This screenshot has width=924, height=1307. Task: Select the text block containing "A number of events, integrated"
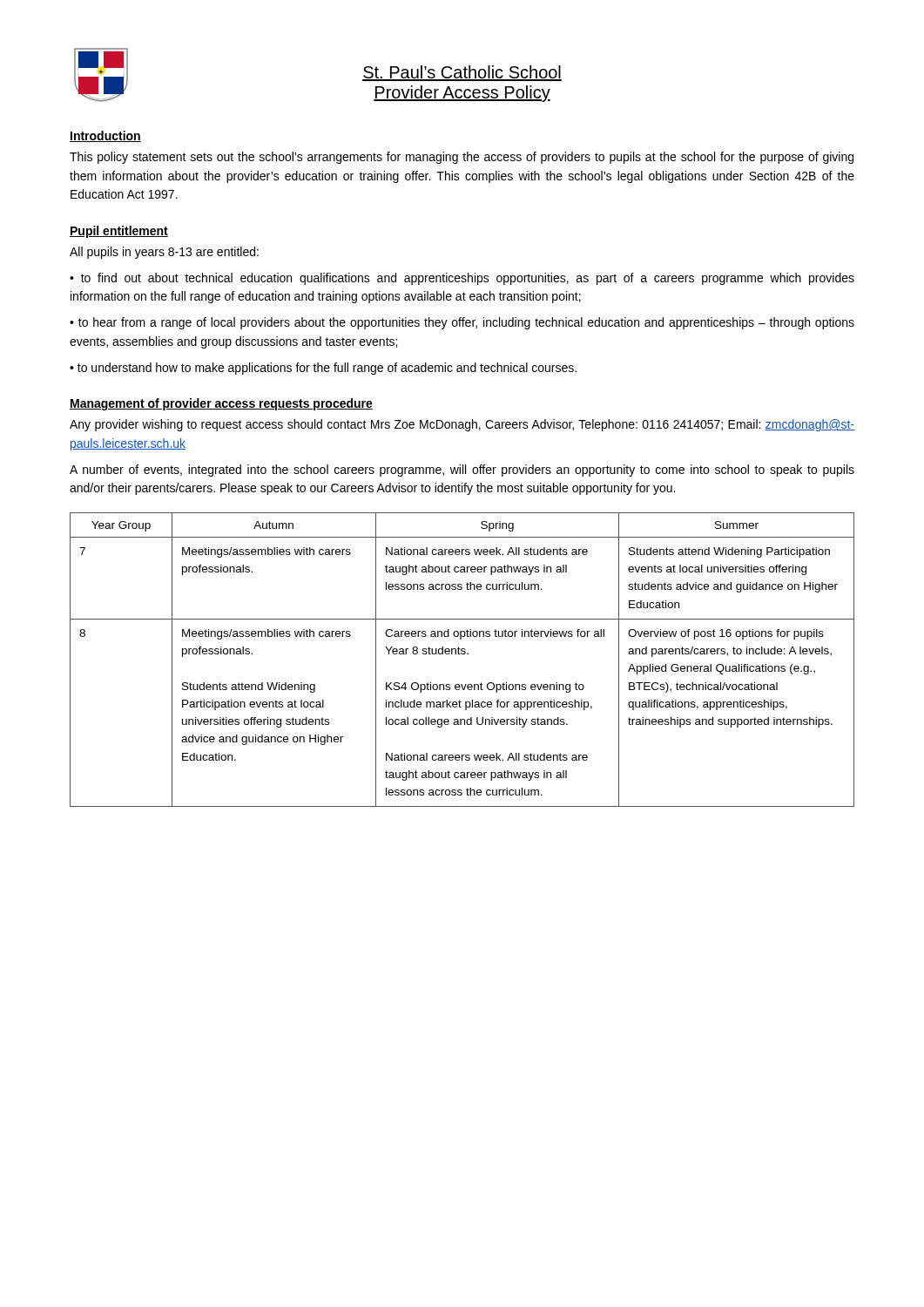pyautogui.click(x=462, y=479)
